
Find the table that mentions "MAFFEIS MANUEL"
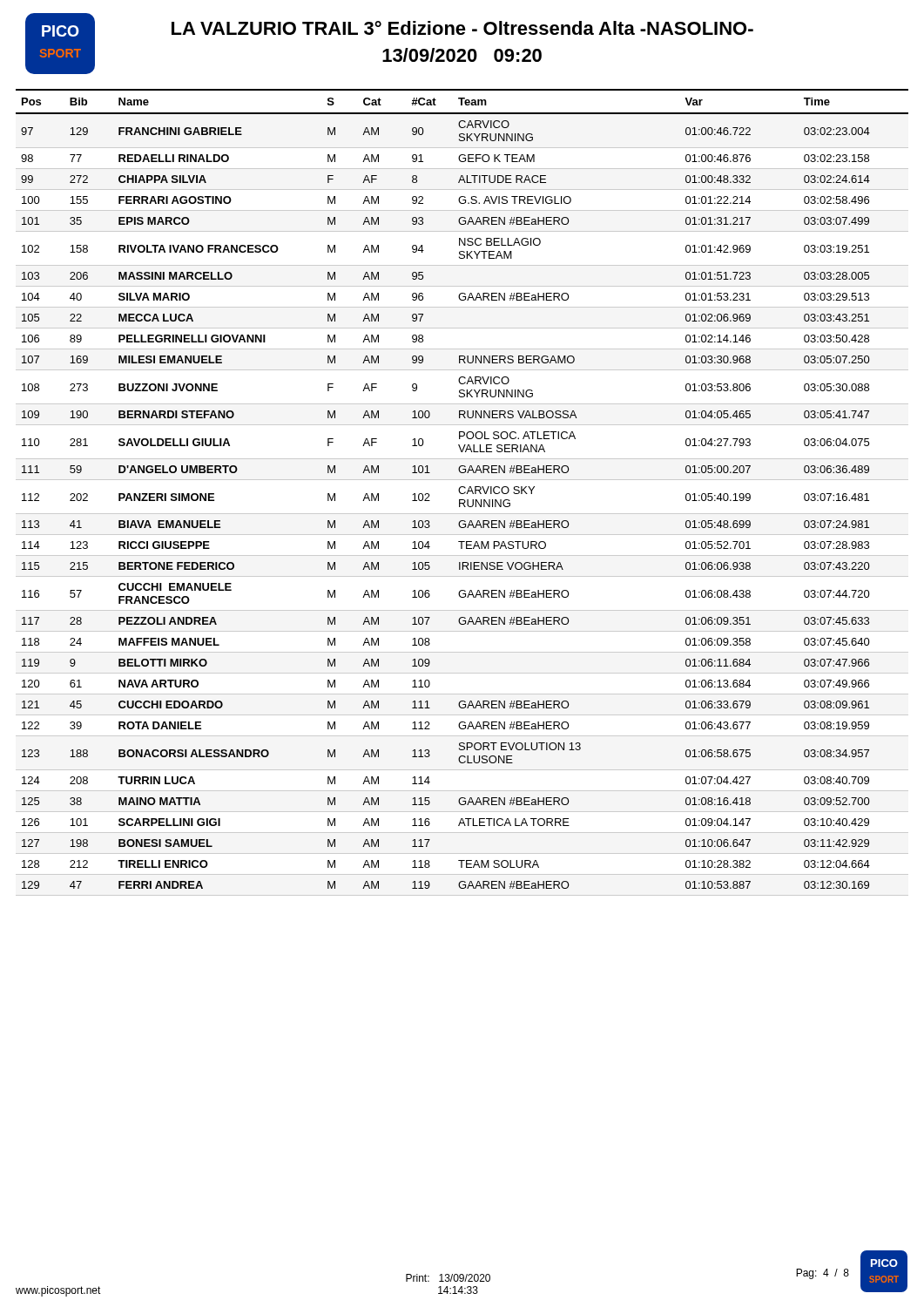coord(462,492)
